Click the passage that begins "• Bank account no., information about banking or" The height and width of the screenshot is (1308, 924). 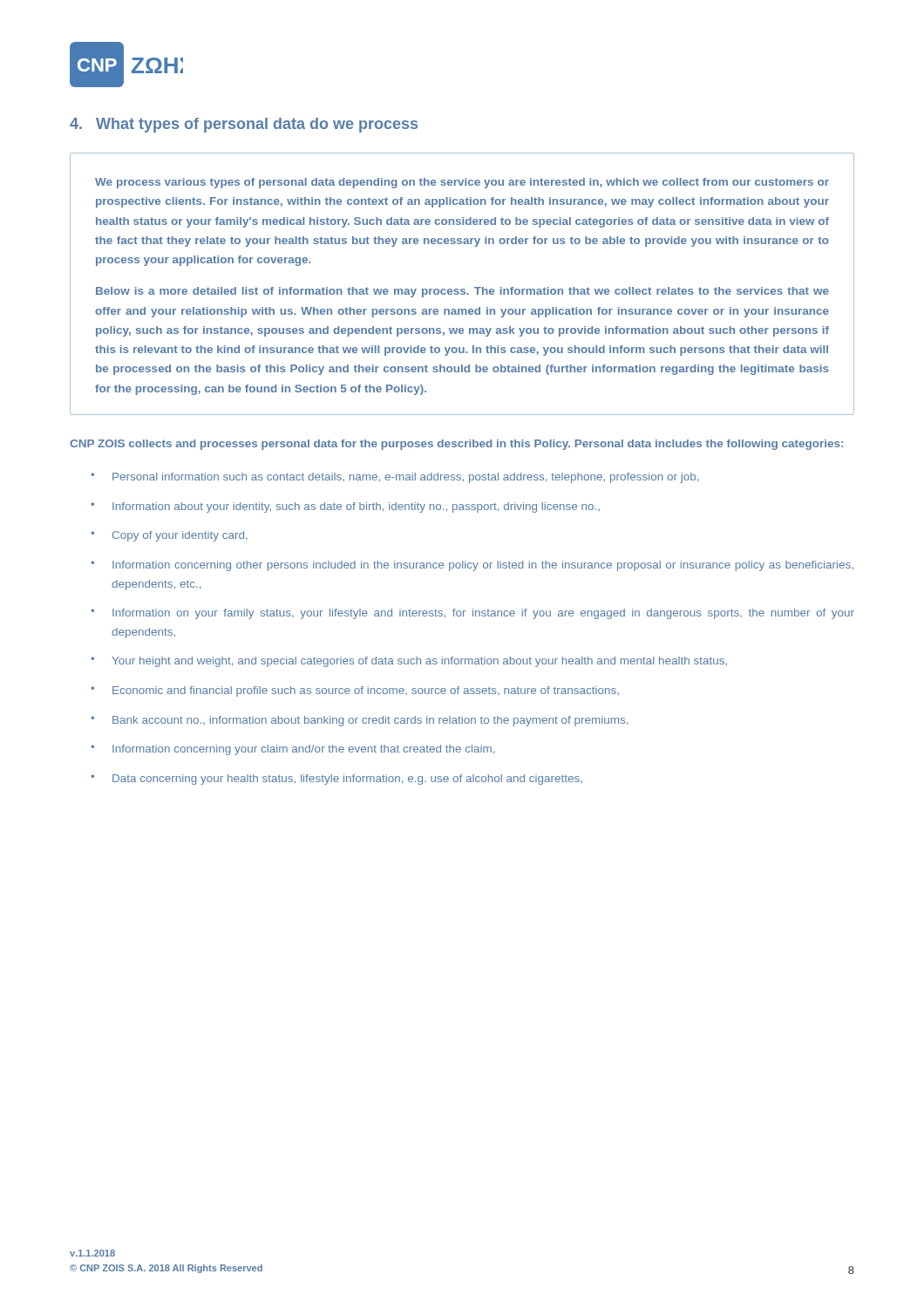pos(360,720)
